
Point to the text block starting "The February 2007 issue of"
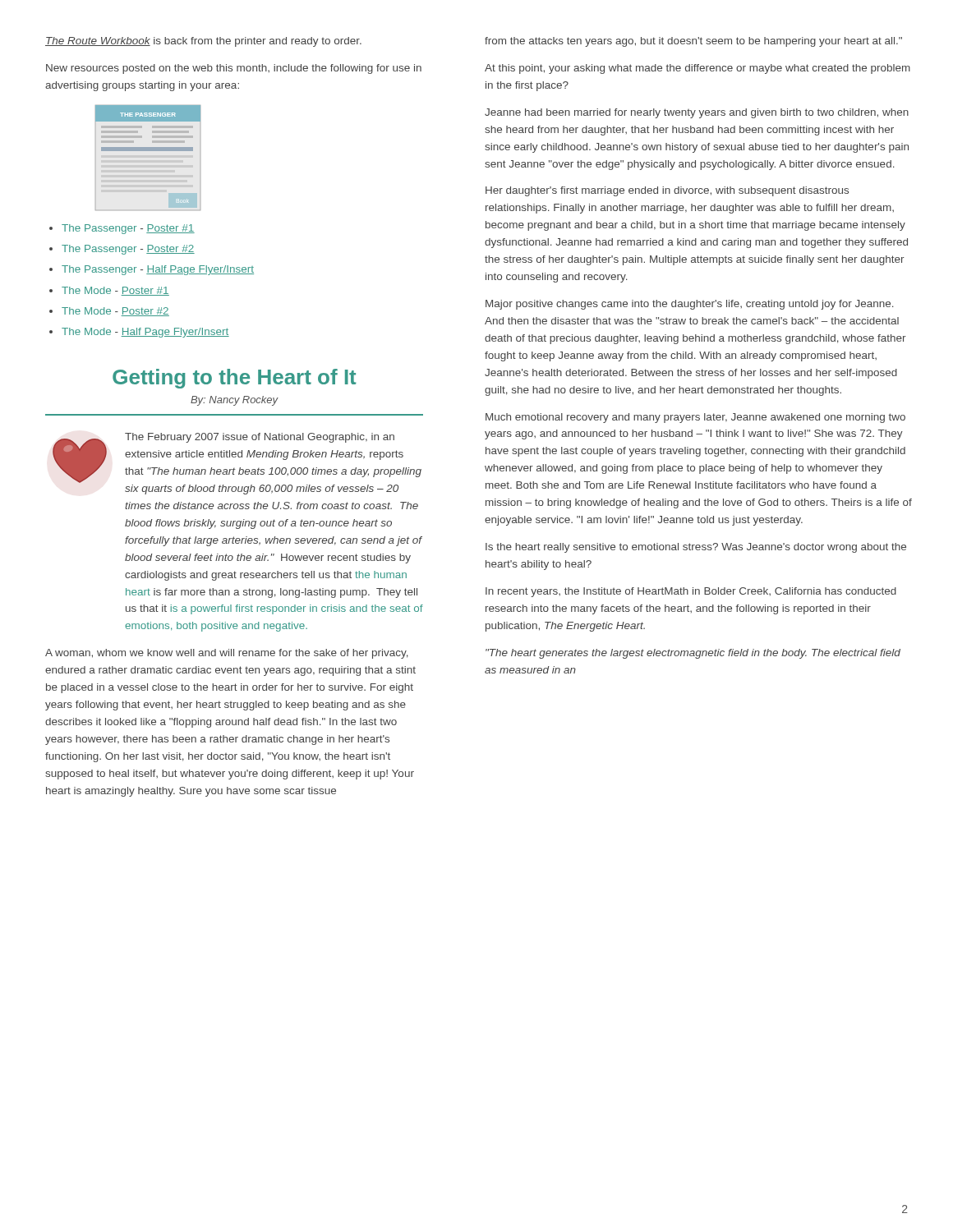click(274, 531)
